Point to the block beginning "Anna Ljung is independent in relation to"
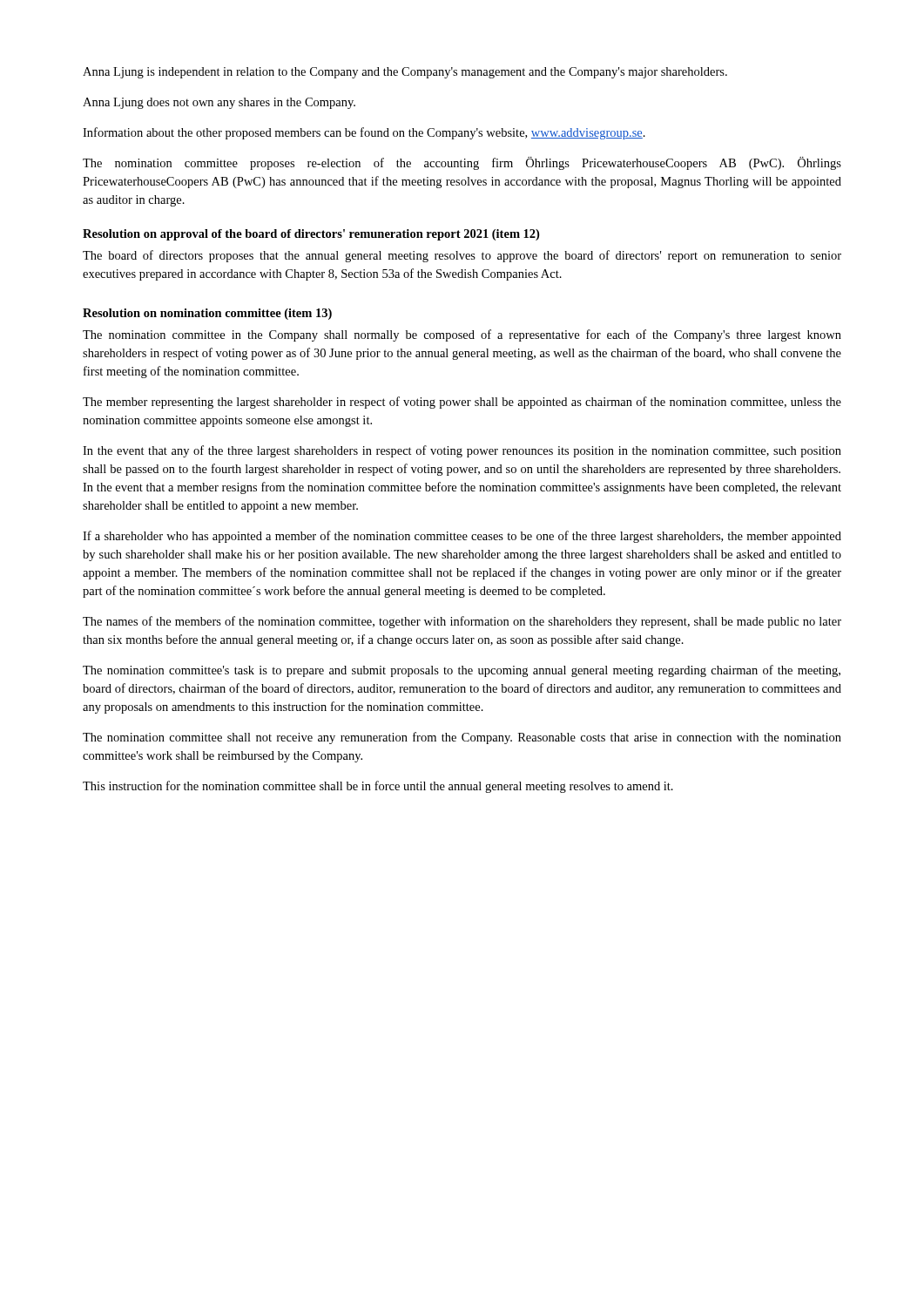This screenshot has height=1307, width=924. click(405, 71)
